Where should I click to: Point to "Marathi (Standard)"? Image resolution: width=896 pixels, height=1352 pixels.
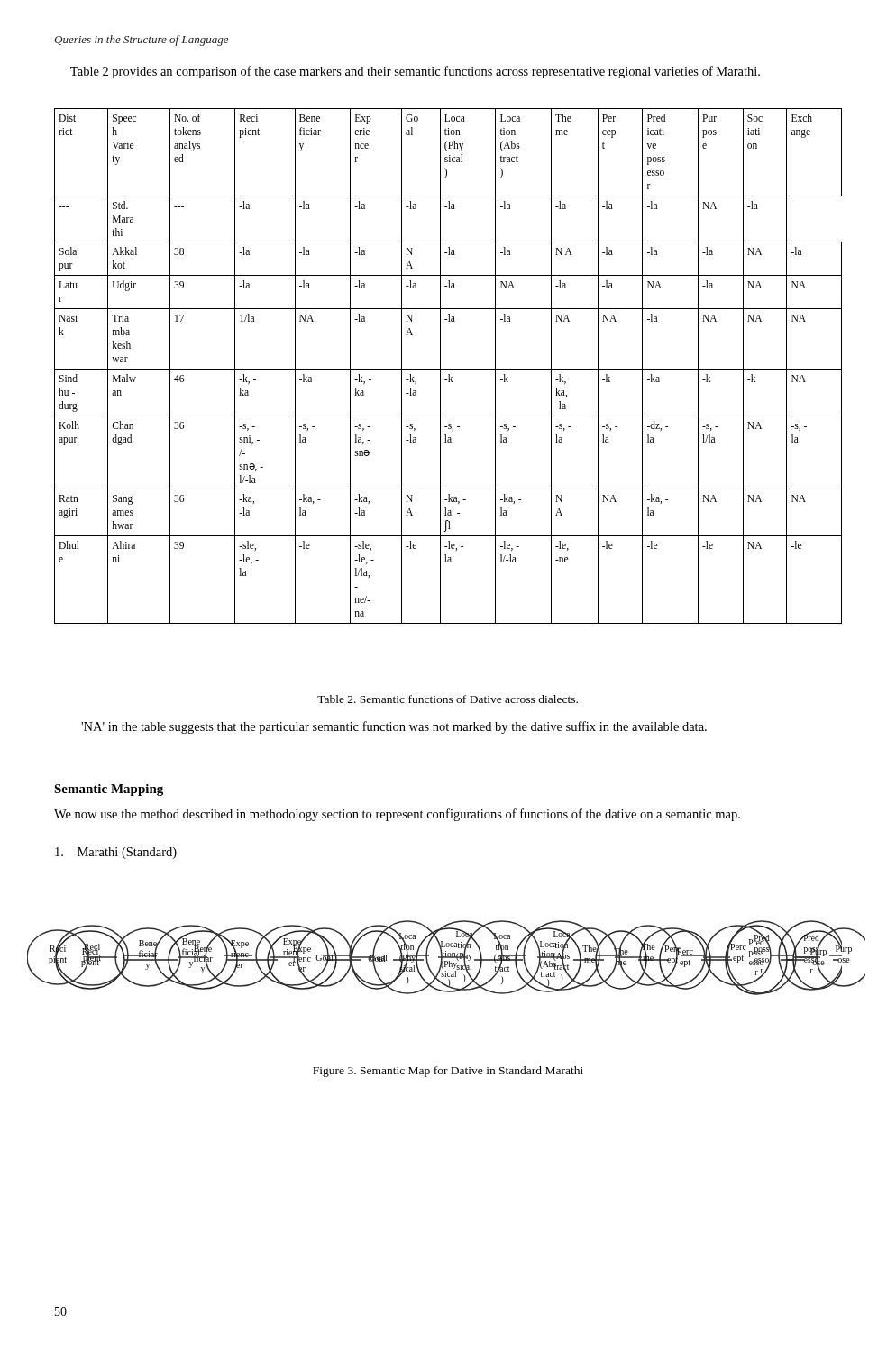click(x=115, y=852)
